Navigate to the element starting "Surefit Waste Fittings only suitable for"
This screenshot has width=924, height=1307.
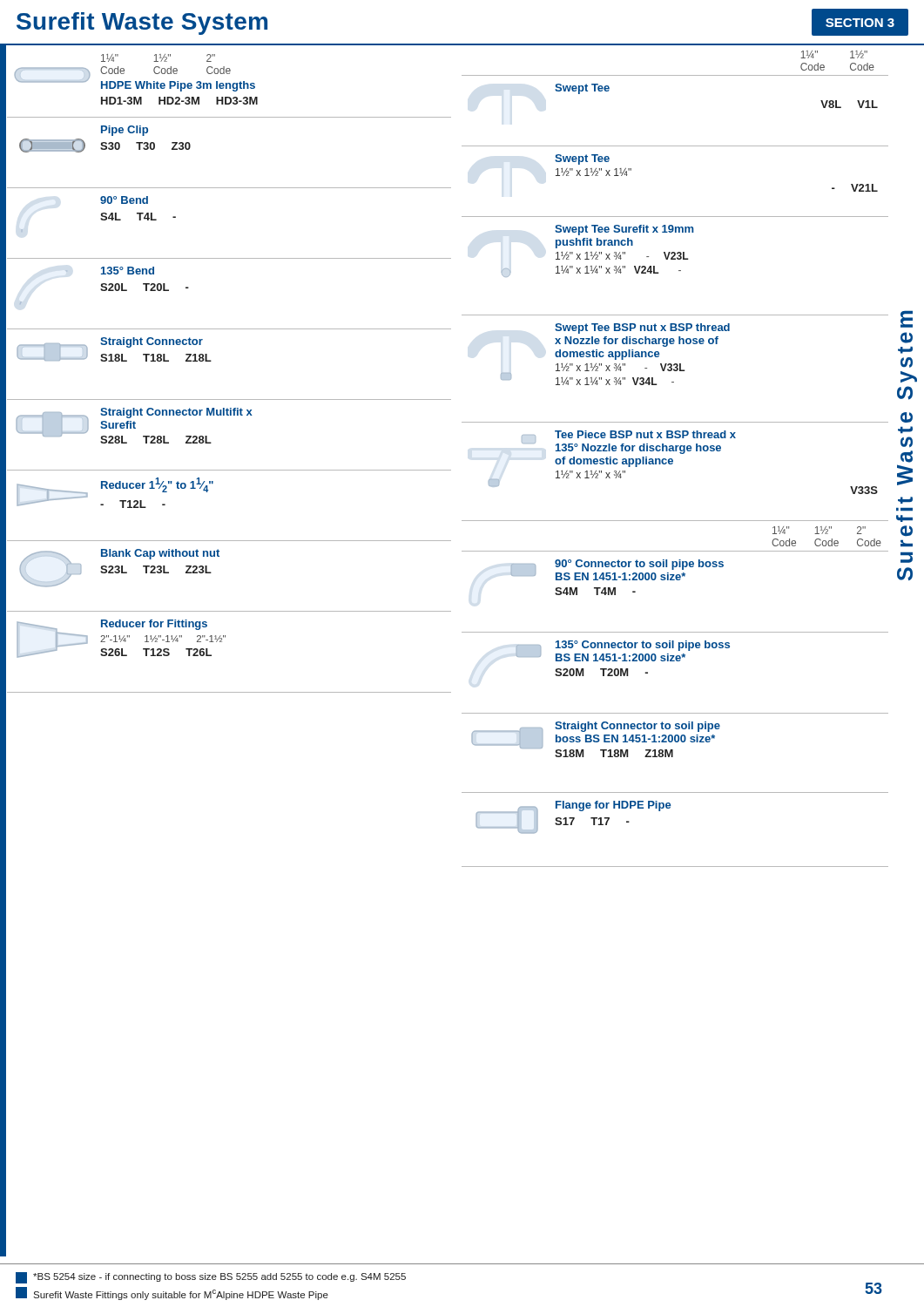(x=172, y=1293)
